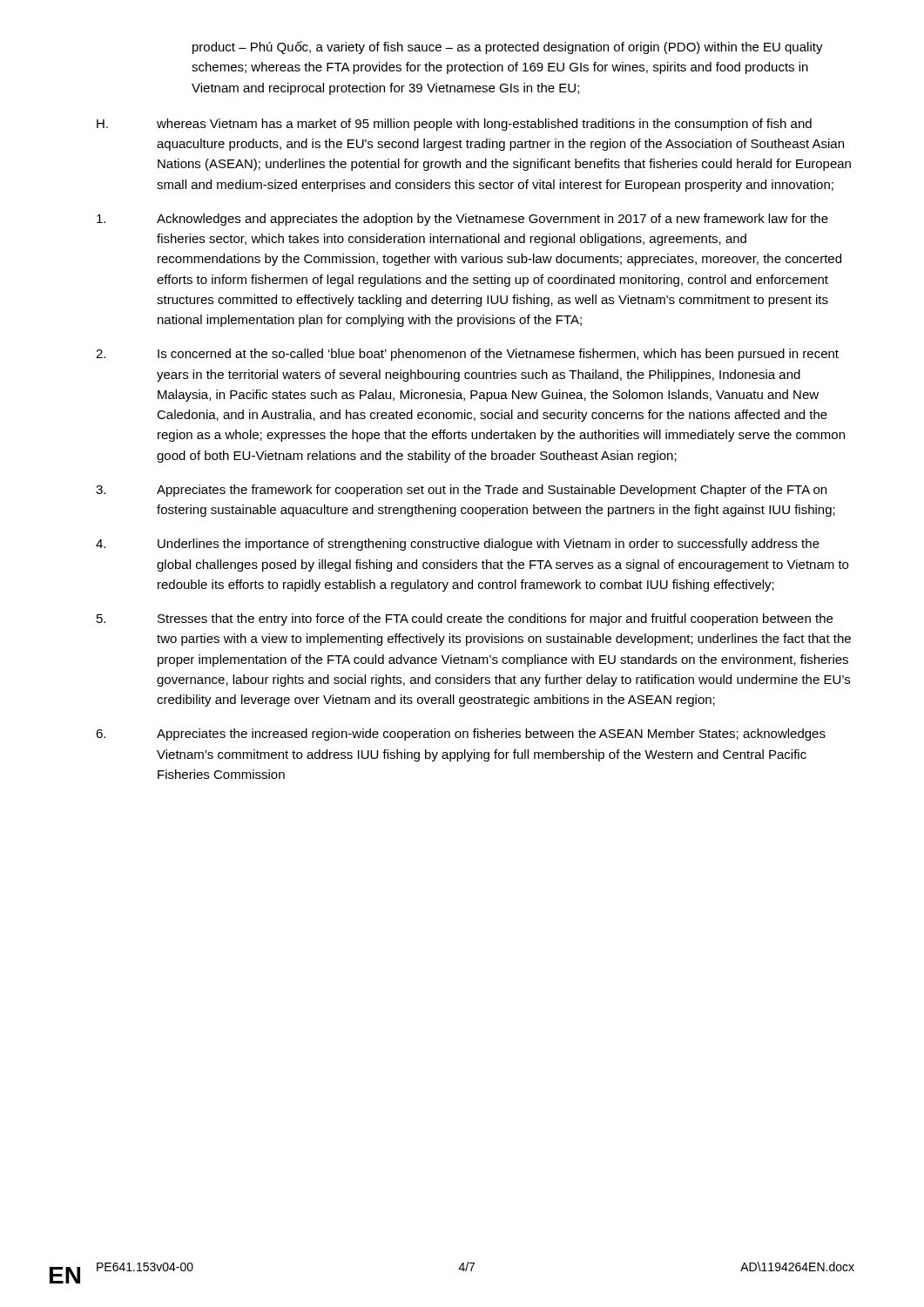Screen dimensions: 1307x924
Task: Find the element starting "Acknowledges and appreciates the adoption by"
Action: [475, 269]
